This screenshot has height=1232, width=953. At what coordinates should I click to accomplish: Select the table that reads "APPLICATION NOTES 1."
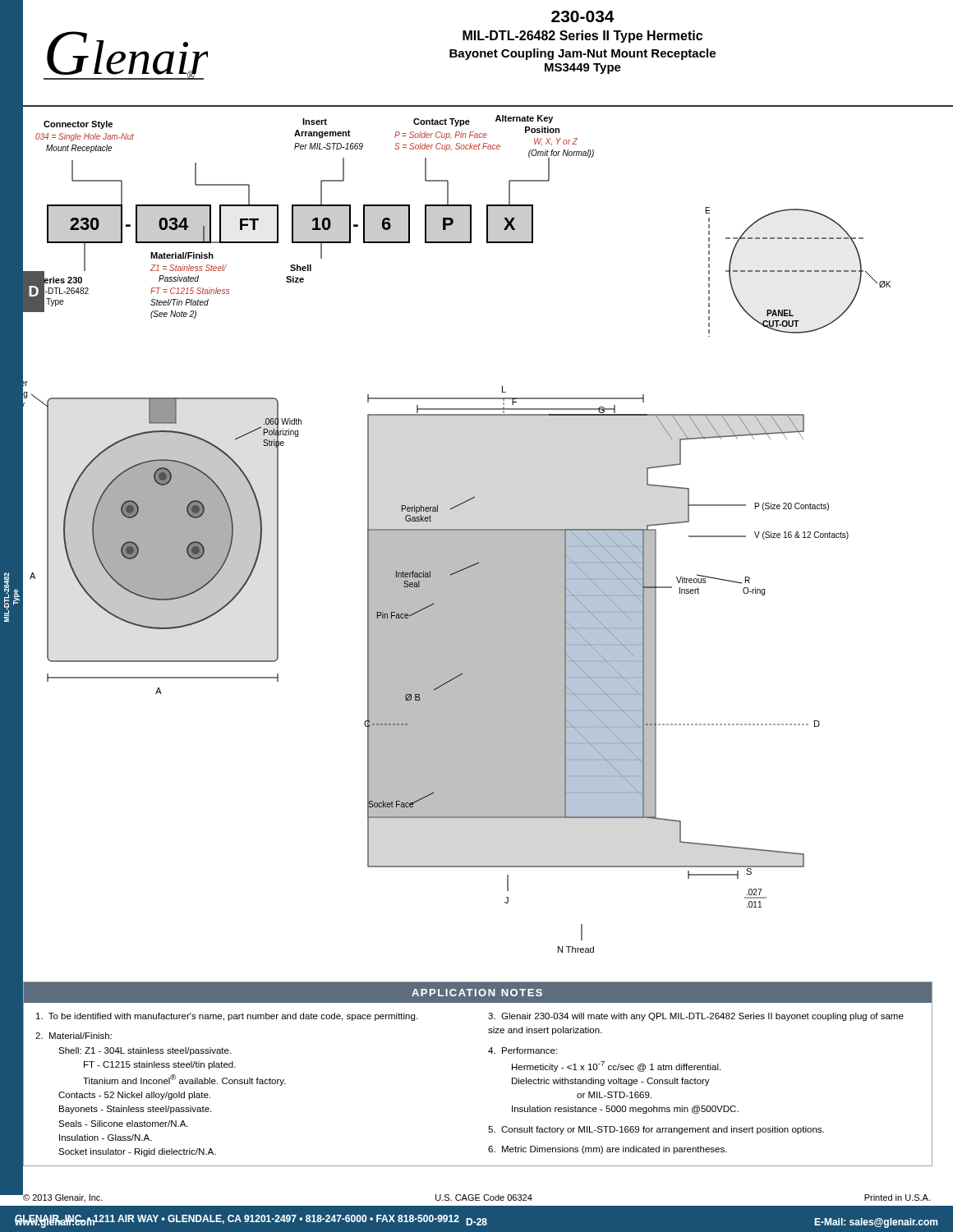478,1074
